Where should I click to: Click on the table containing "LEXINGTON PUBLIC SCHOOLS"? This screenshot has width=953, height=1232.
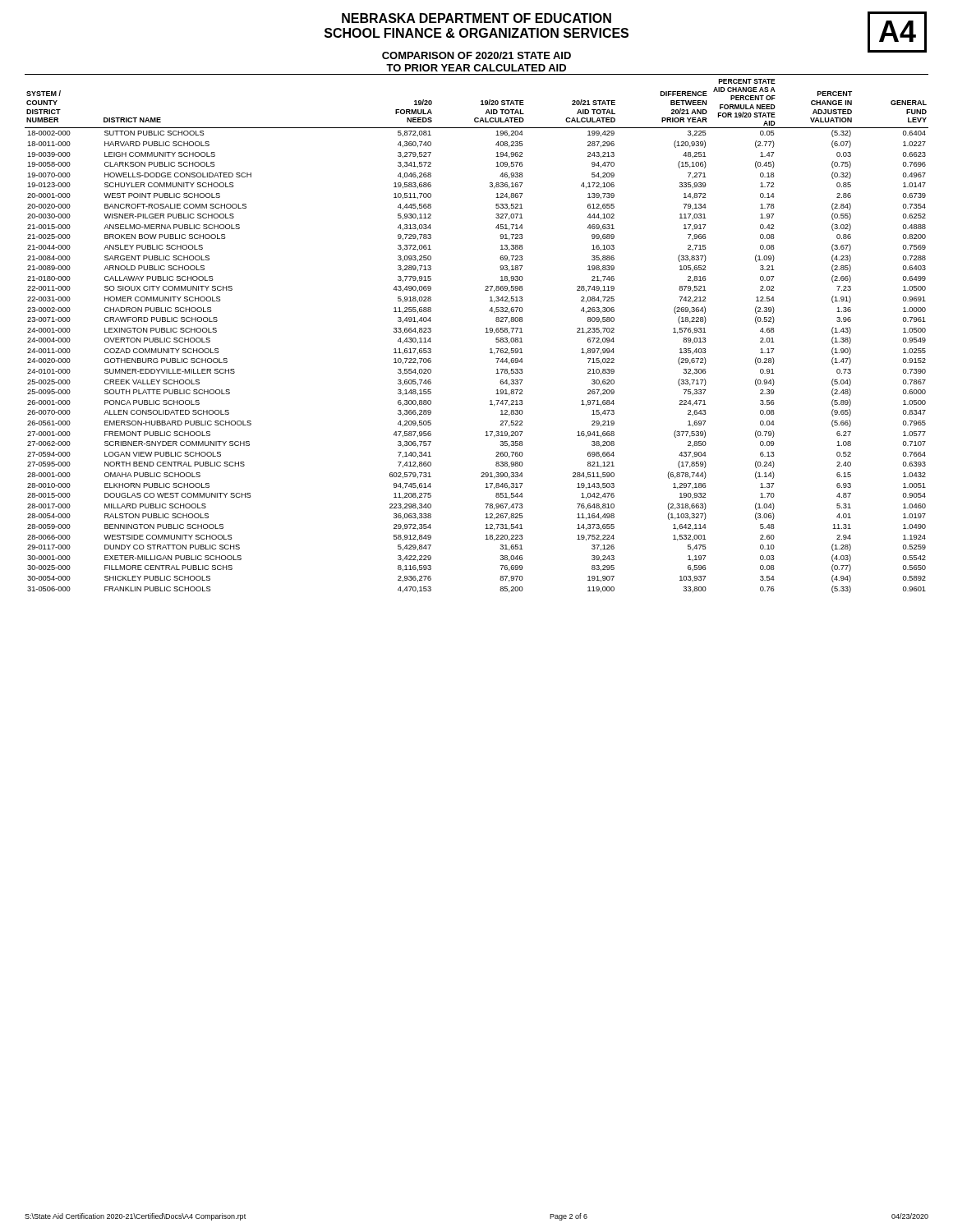[476, 334]
